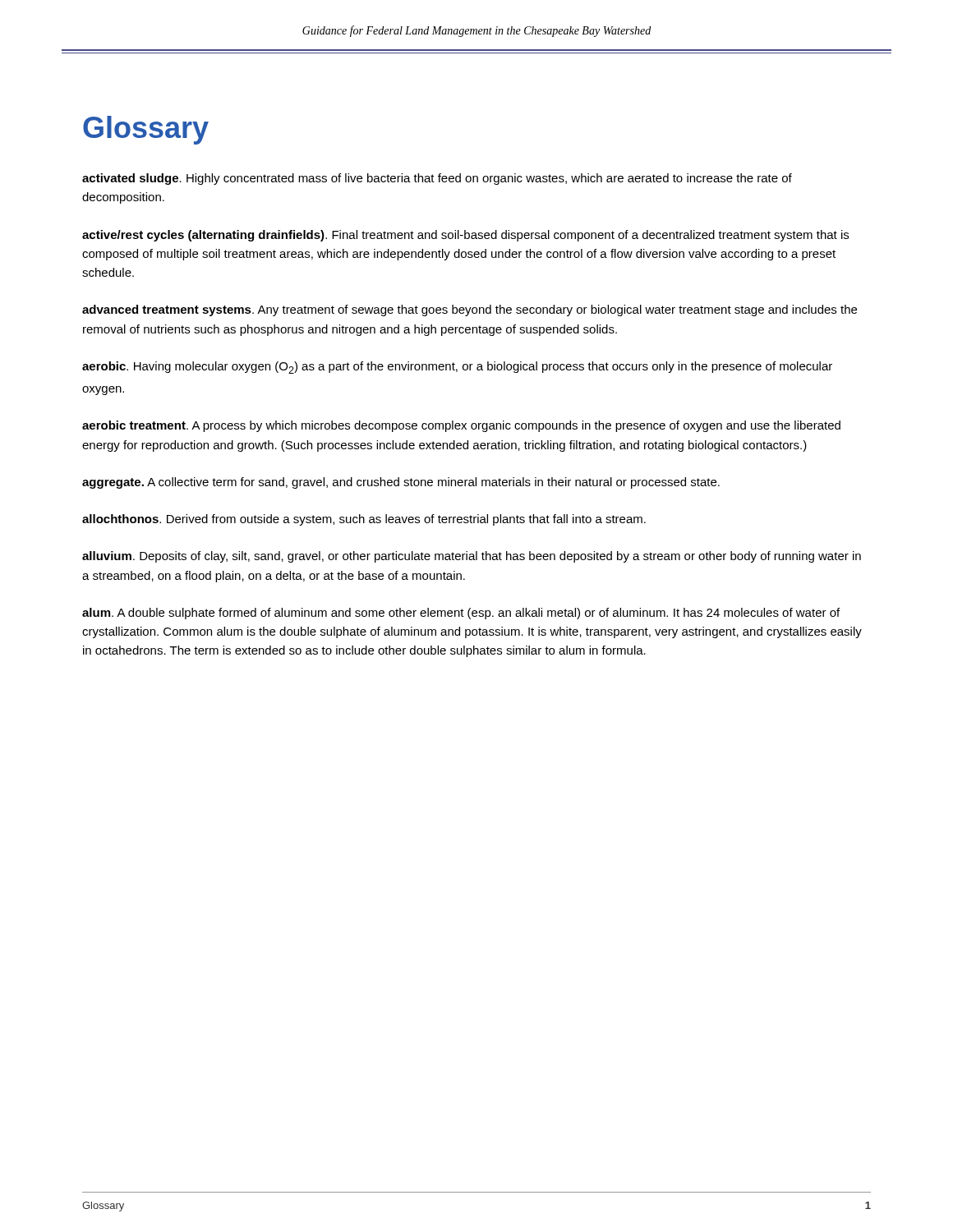Find the element starting "aggregate. A collective term"
The height and width of the screenshot is (1232, 953).
point(401,482)
